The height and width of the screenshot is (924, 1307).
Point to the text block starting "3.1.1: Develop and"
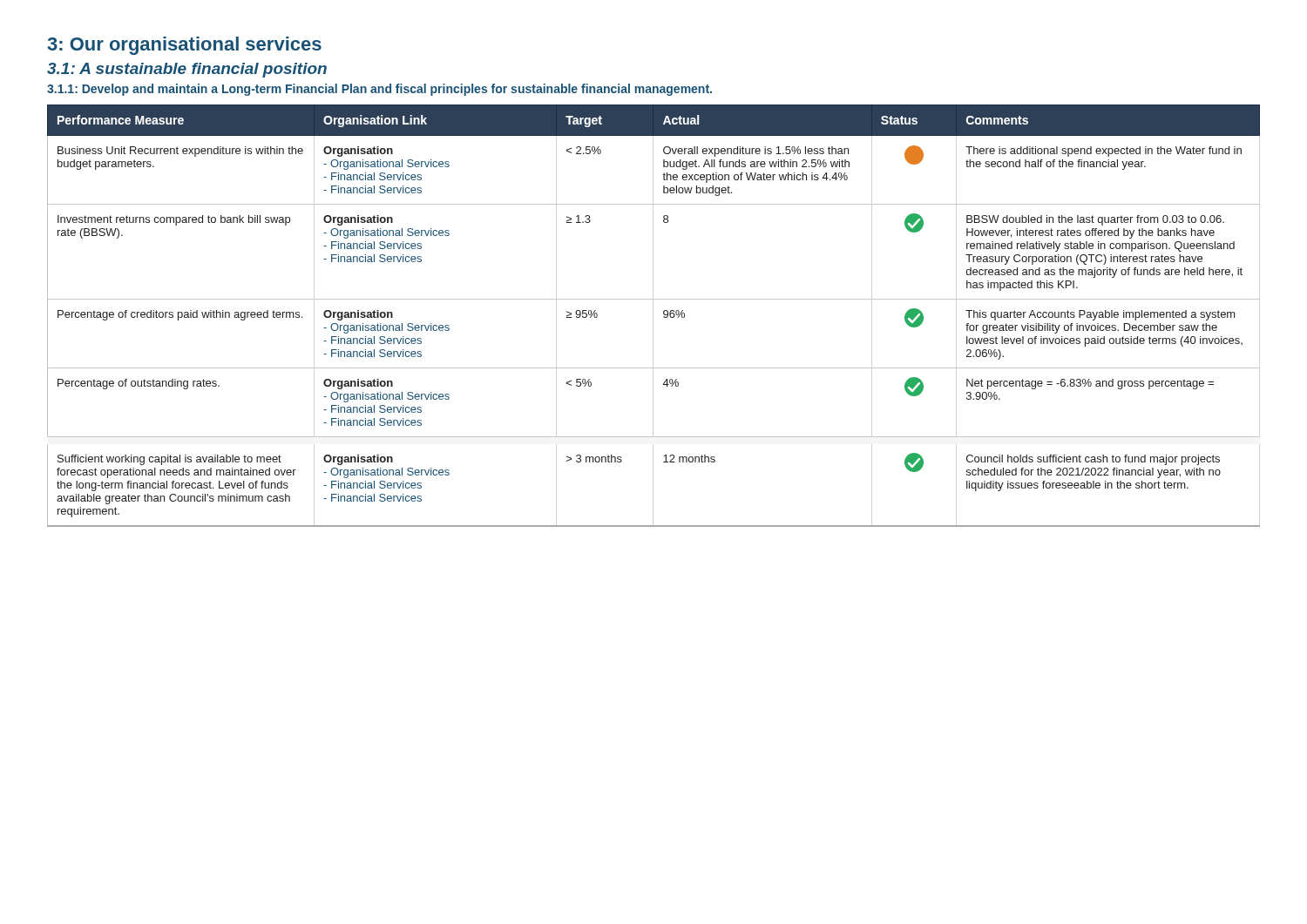click(380, 89)
